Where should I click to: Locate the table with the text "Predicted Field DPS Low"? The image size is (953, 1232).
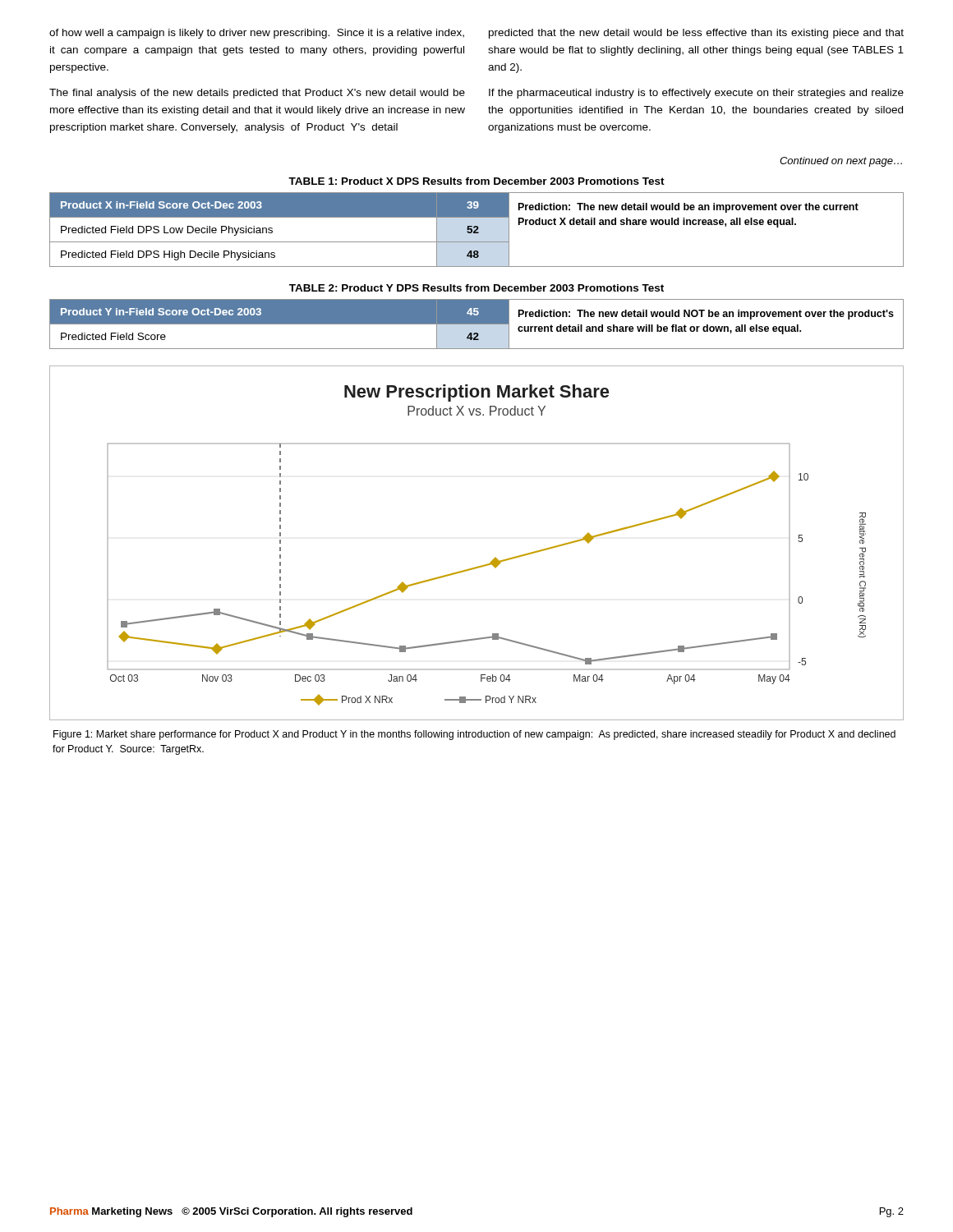coord(279,229)
